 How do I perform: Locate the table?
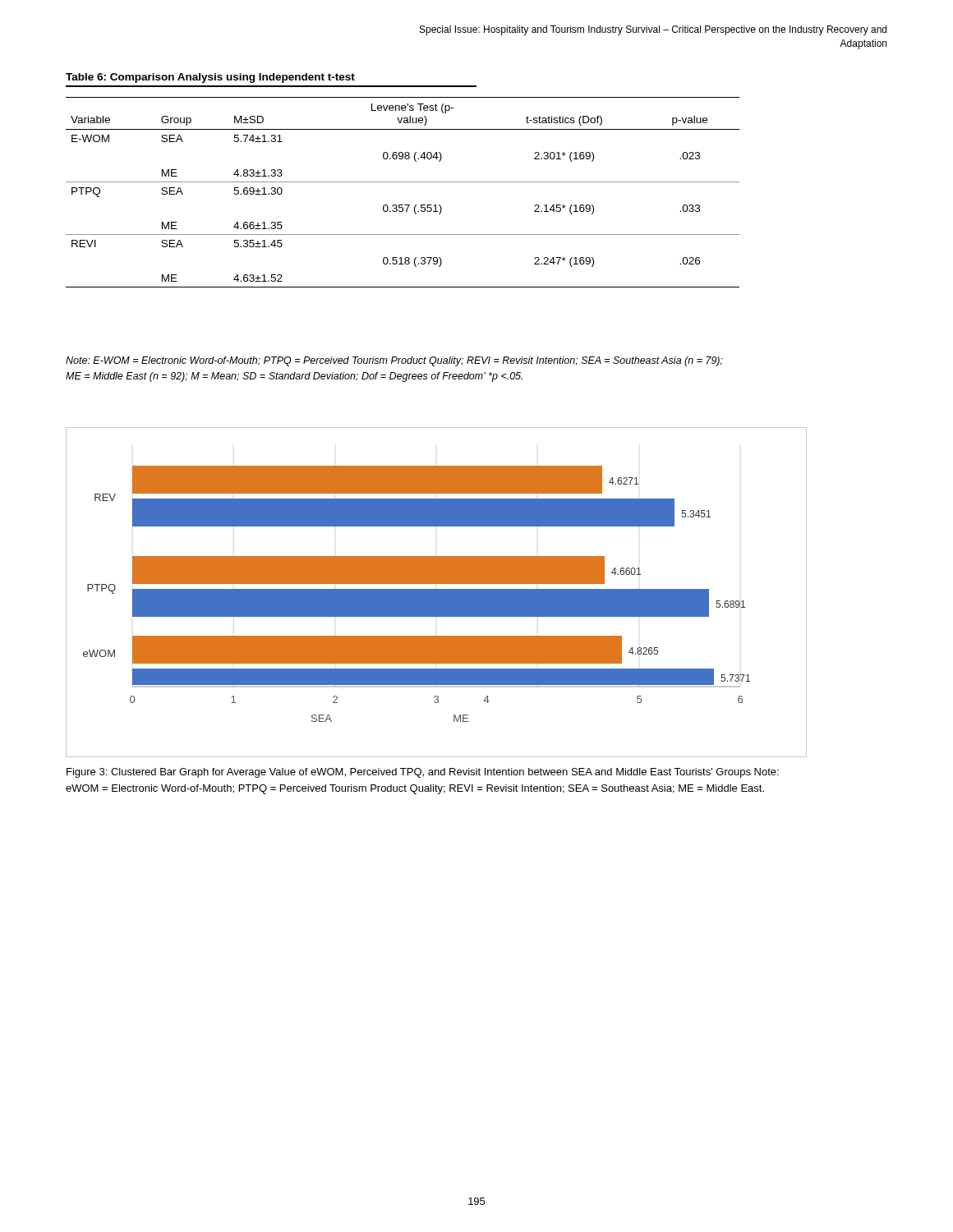point(403,192)
